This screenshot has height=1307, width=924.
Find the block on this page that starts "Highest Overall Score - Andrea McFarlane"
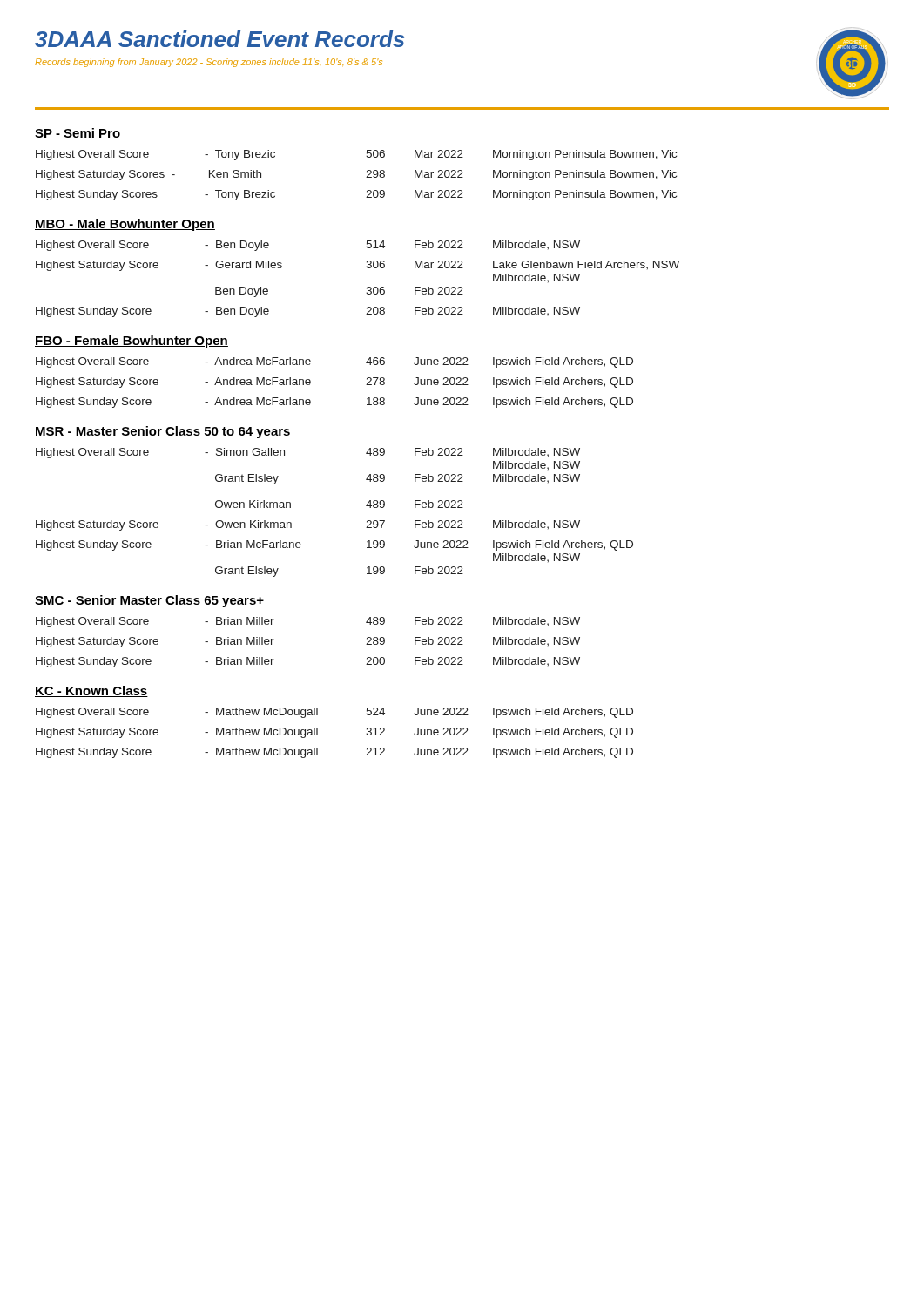pyautogui.click(x=462, y=361)
